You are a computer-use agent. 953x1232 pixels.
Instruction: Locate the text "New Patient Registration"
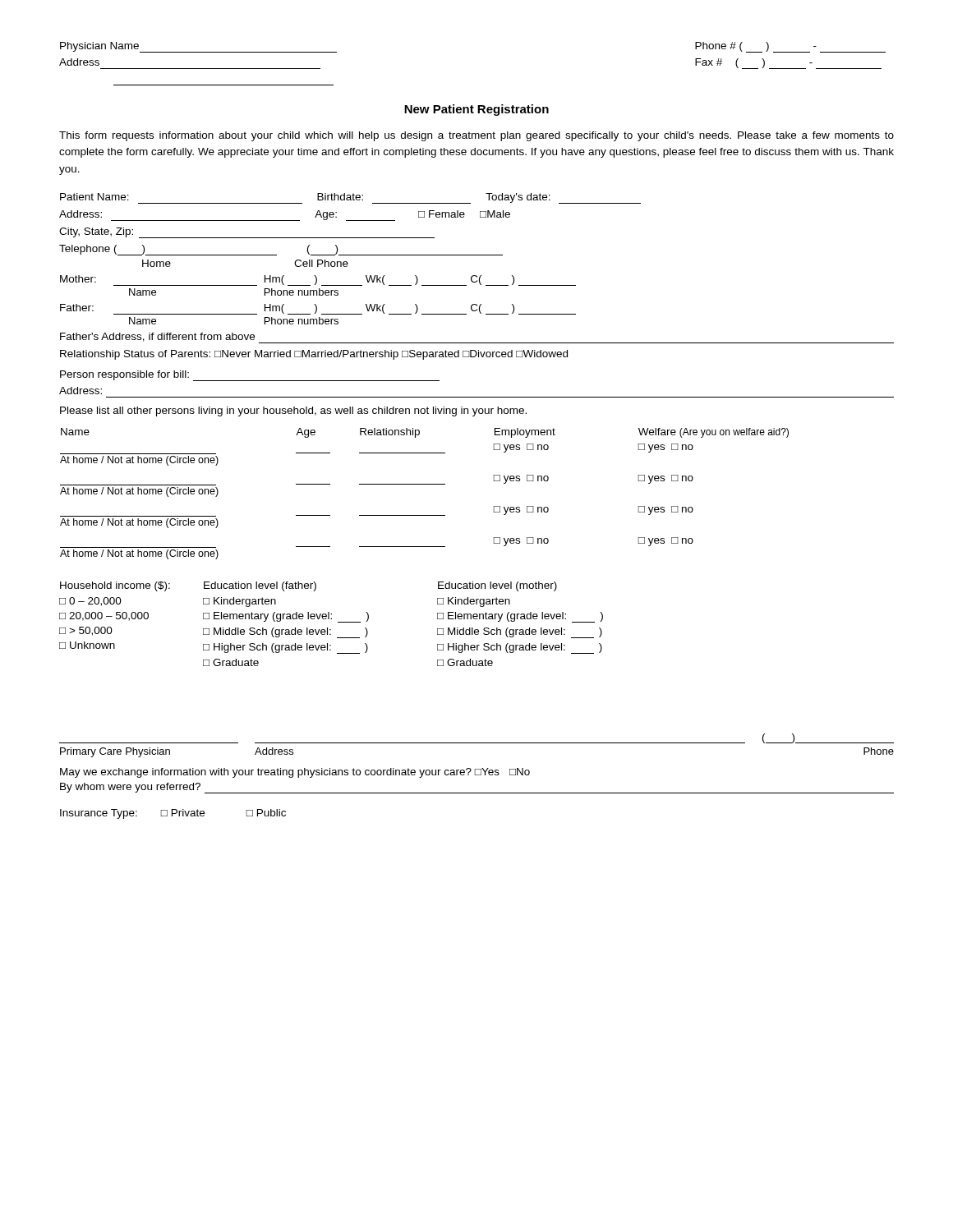pyautogui.click(x=476, y=109)
